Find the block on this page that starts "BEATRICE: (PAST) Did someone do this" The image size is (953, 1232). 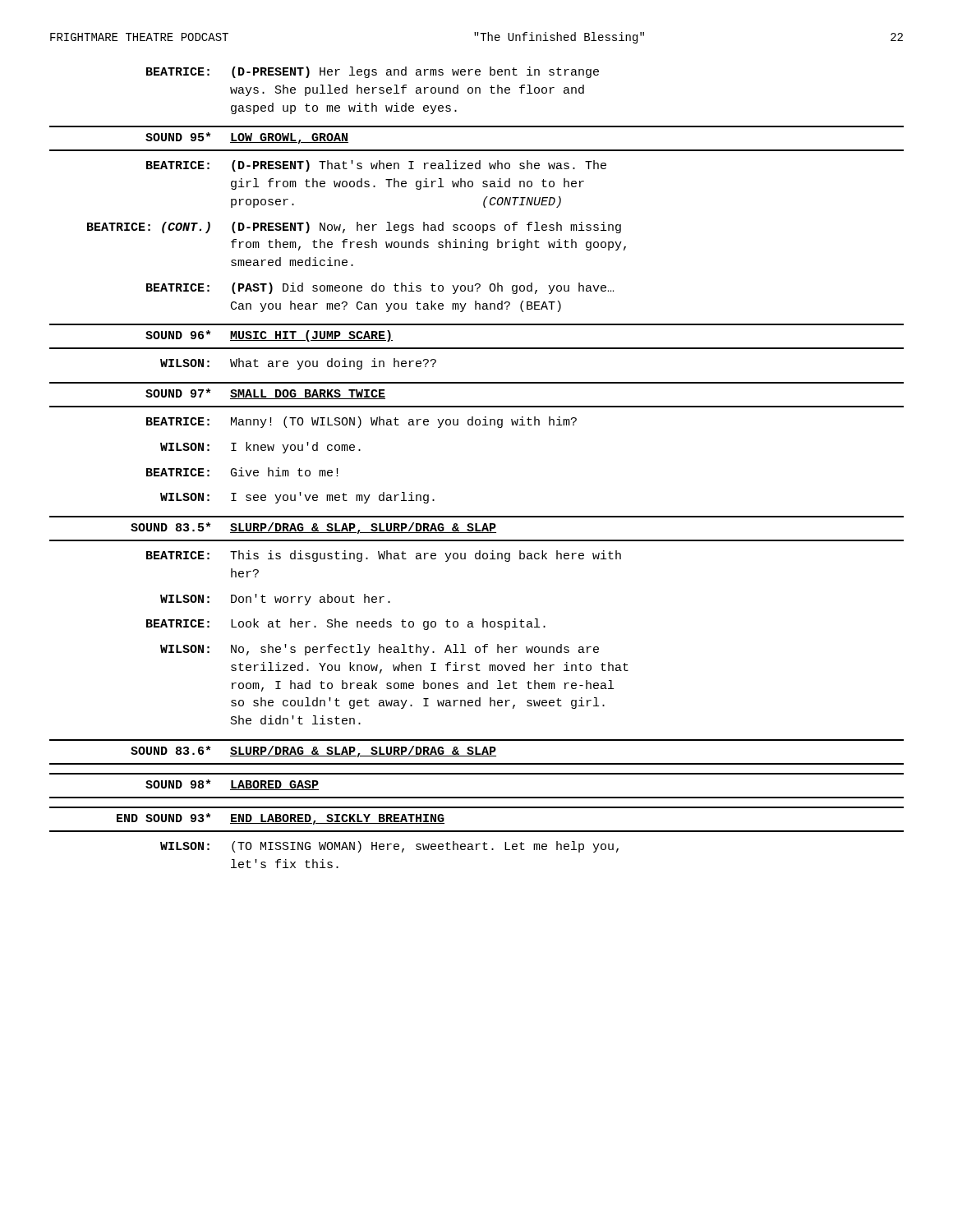(x=476, y=298)
